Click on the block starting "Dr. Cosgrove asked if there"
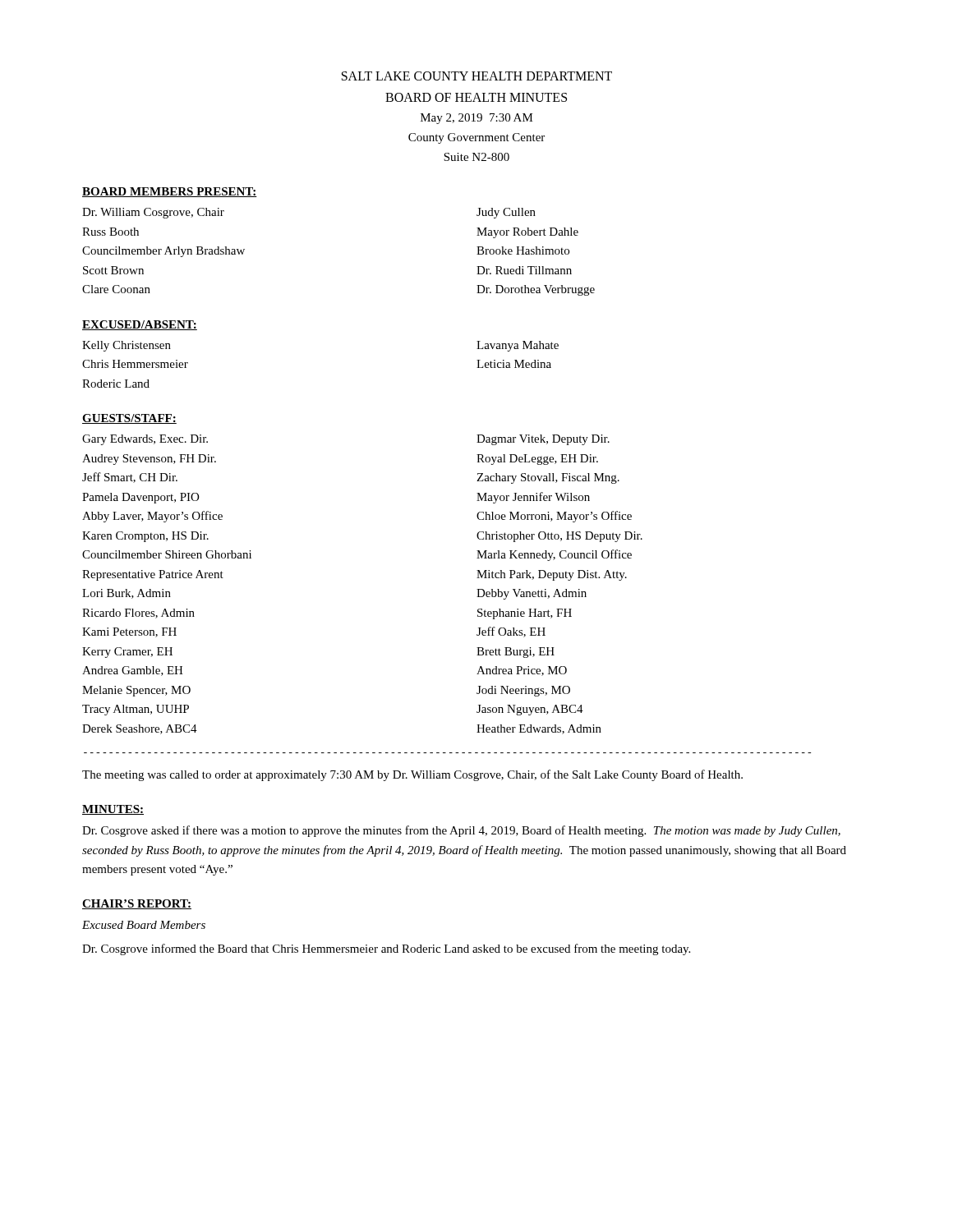This screenshot has width=953, height=1232. 464,850
